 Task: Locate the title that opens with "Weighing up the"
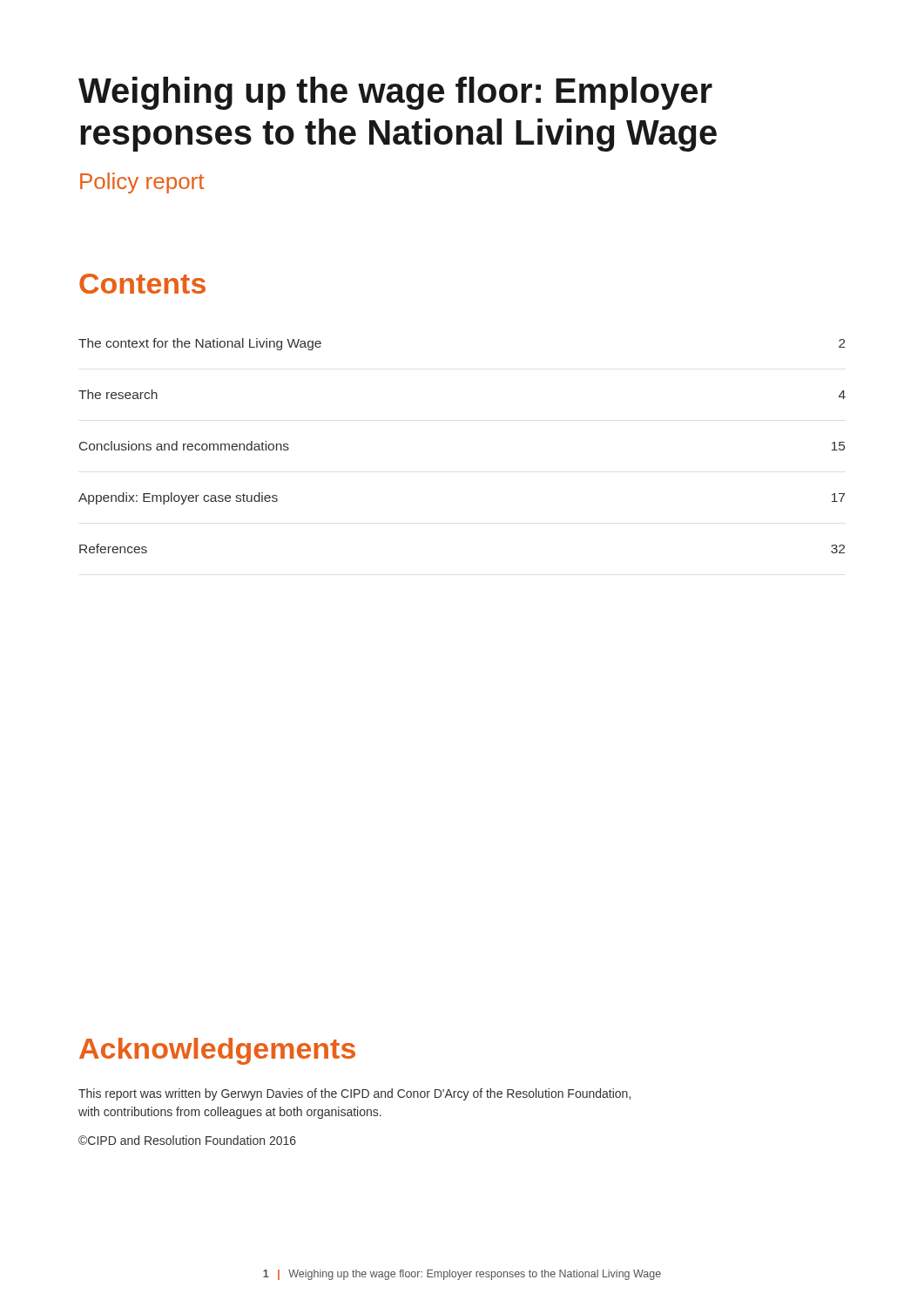point(462,111)
